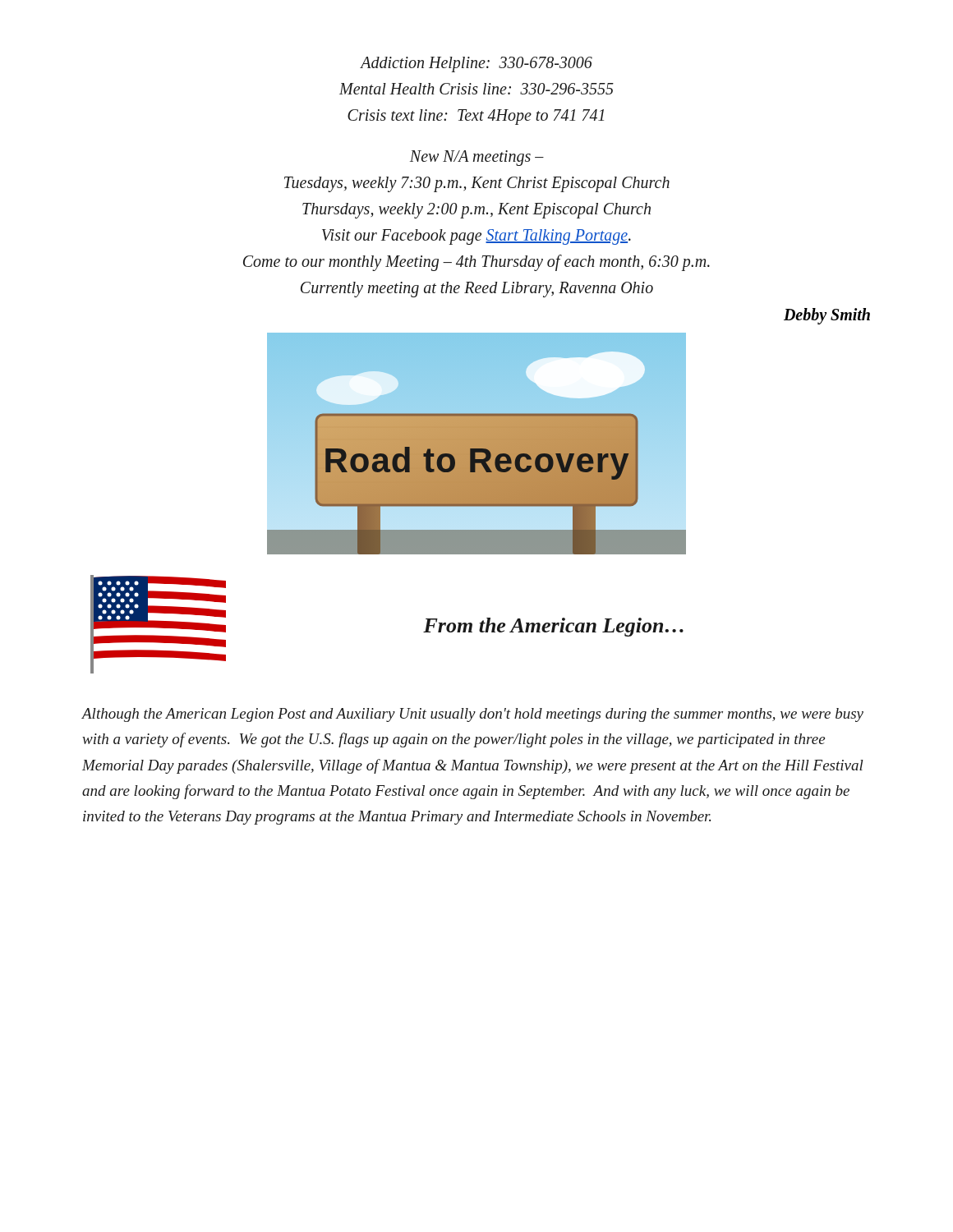Viewport: 953px width, 1232px height.
Task: Find the text block starting "New N/A meetings – Tuesdays,"
Action: pyautogui.click(x=476, y=222)
